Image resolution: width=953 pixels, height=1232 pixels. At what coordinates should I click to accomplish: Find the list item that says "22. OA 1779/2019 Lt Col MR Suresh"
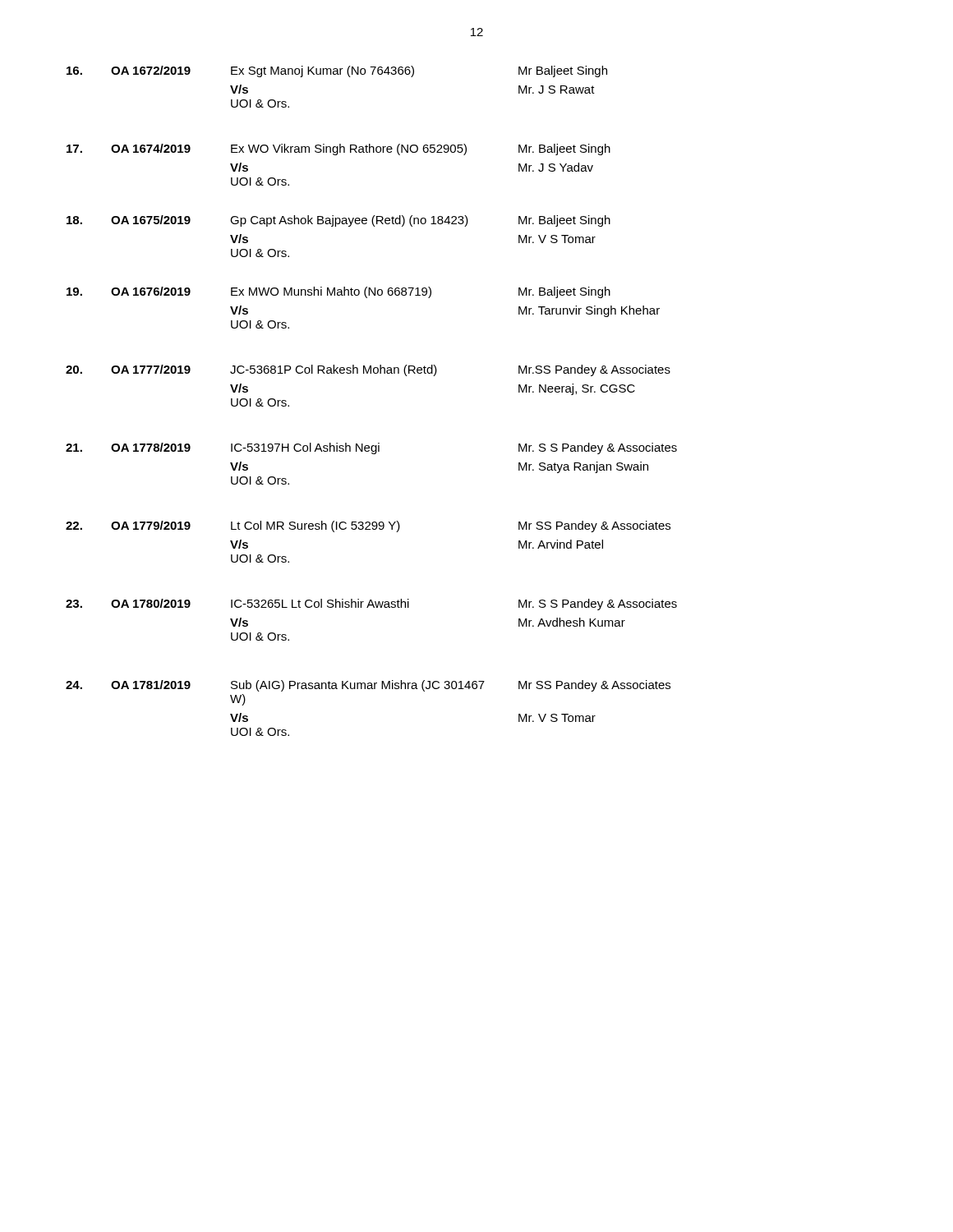tap(368, 526)
